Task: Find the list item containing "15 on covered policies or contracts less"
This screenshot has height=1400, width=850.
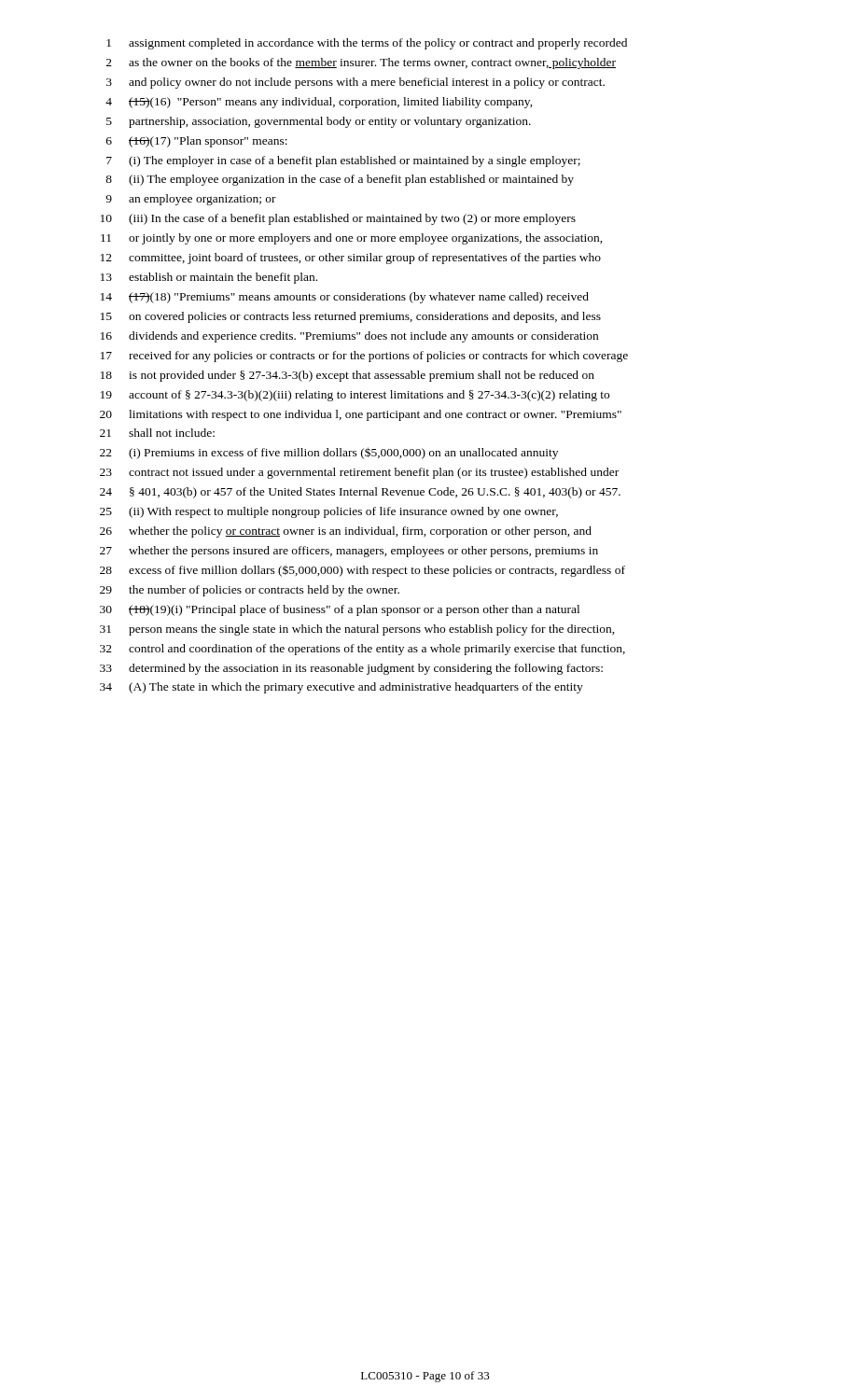Action: click(x=434, y=317)
